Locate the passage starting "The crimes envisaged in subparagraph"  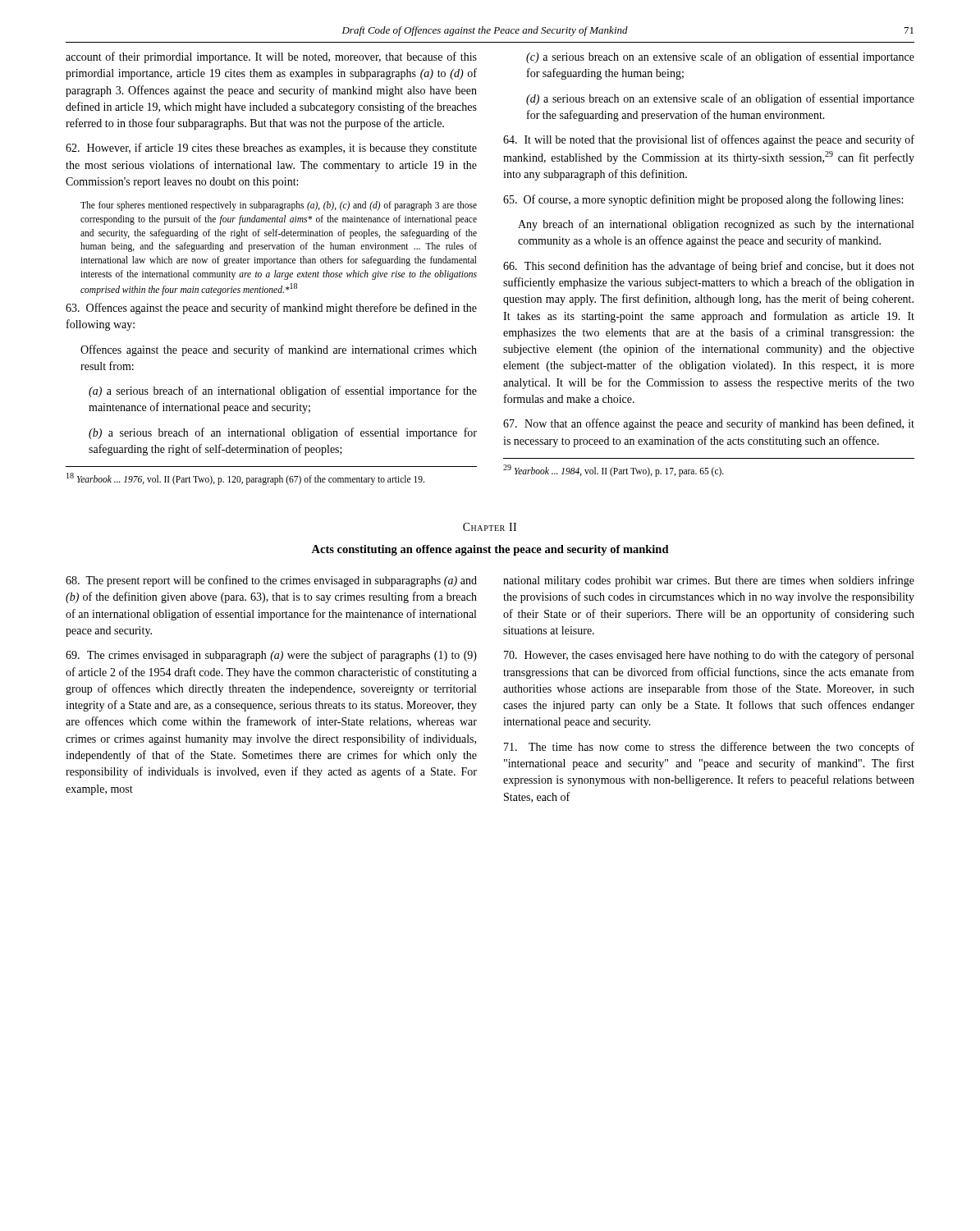click(x=271, y=722)
